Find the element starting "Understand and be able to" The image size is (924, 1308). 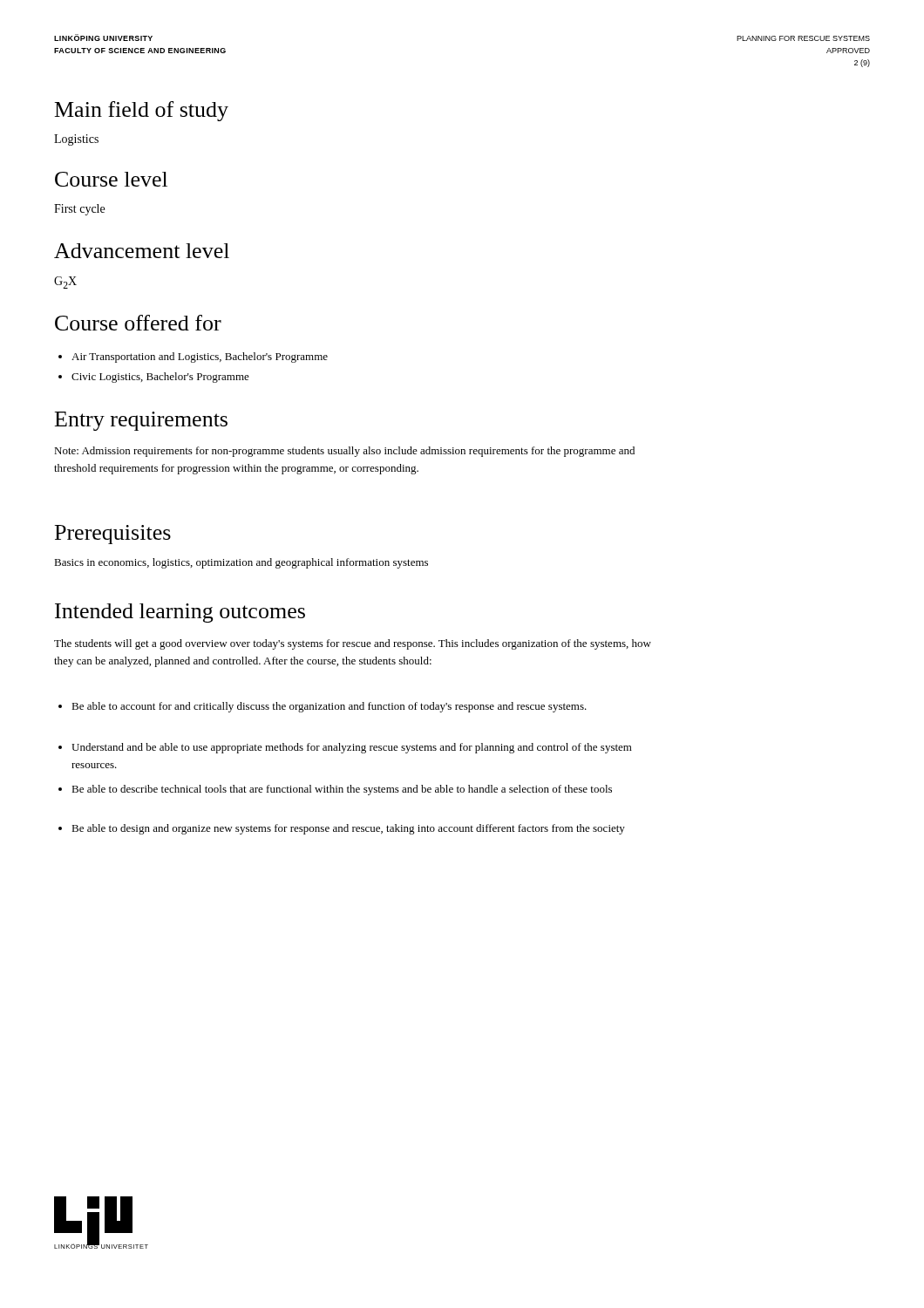click(359, 756)
